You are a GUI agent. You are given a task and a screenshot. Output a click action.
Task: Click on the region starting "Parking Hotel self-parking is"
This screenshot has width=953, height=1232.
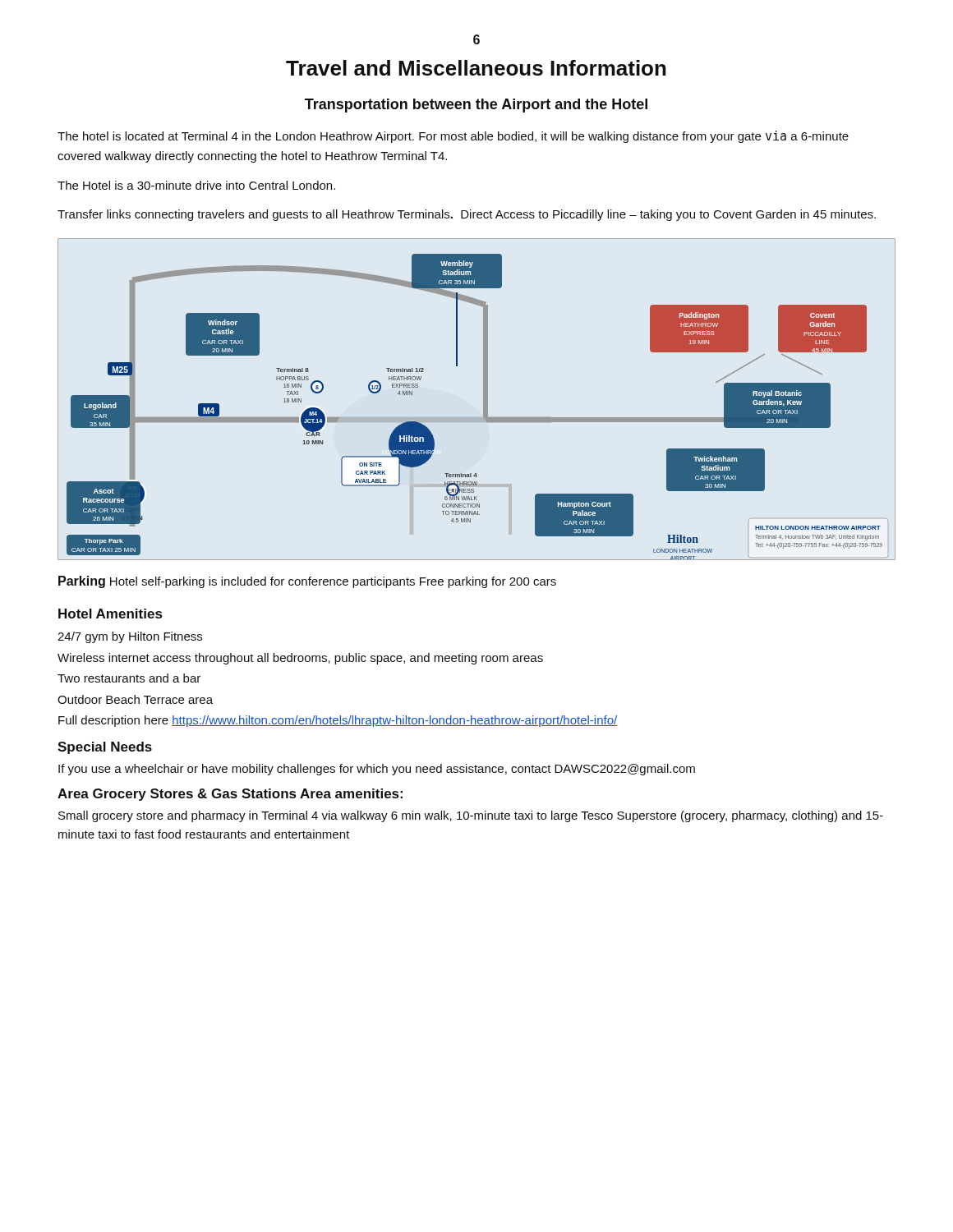point(307,581)
